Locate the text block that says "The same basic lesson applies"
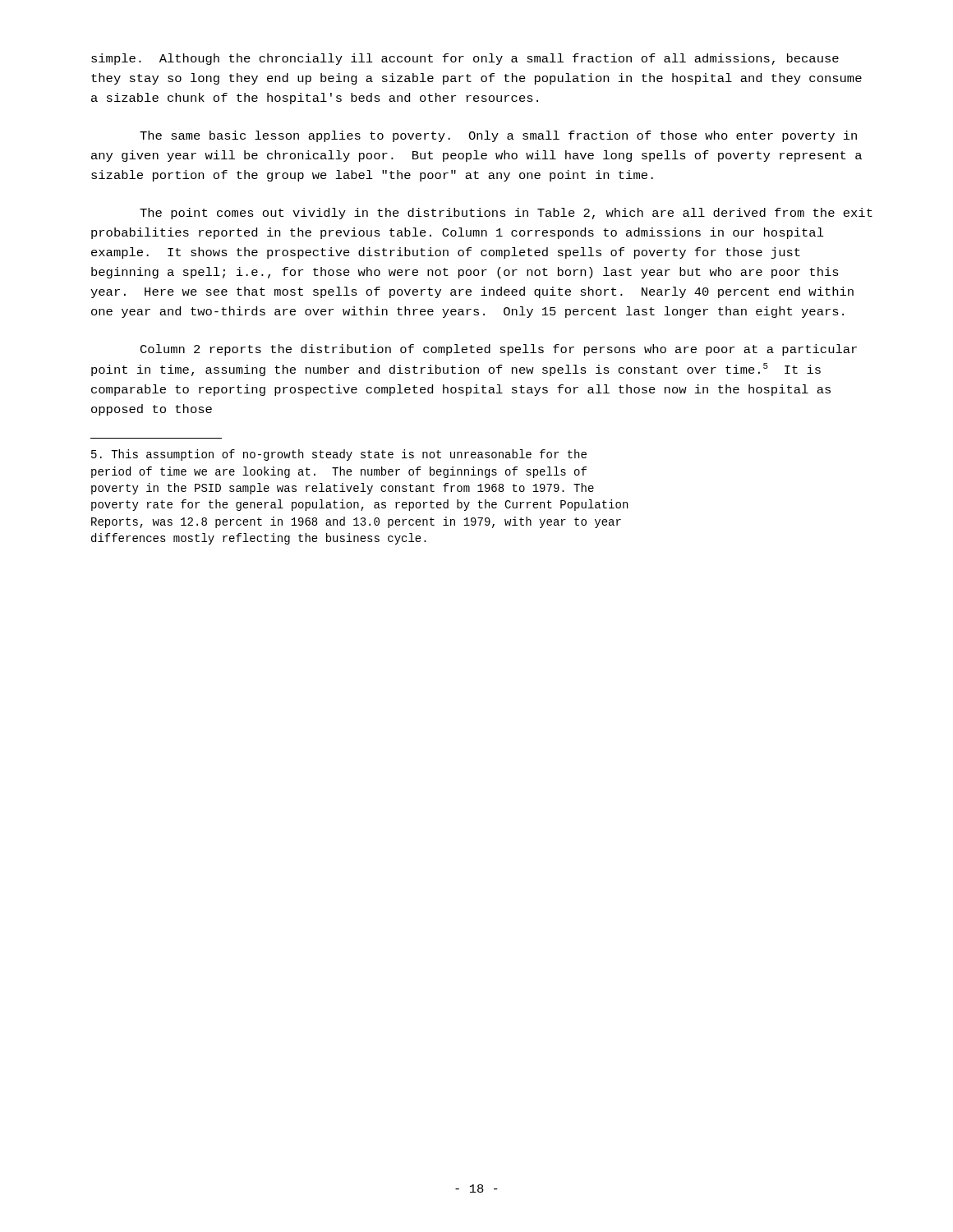953x1232 pixels. tap(476, 156)
